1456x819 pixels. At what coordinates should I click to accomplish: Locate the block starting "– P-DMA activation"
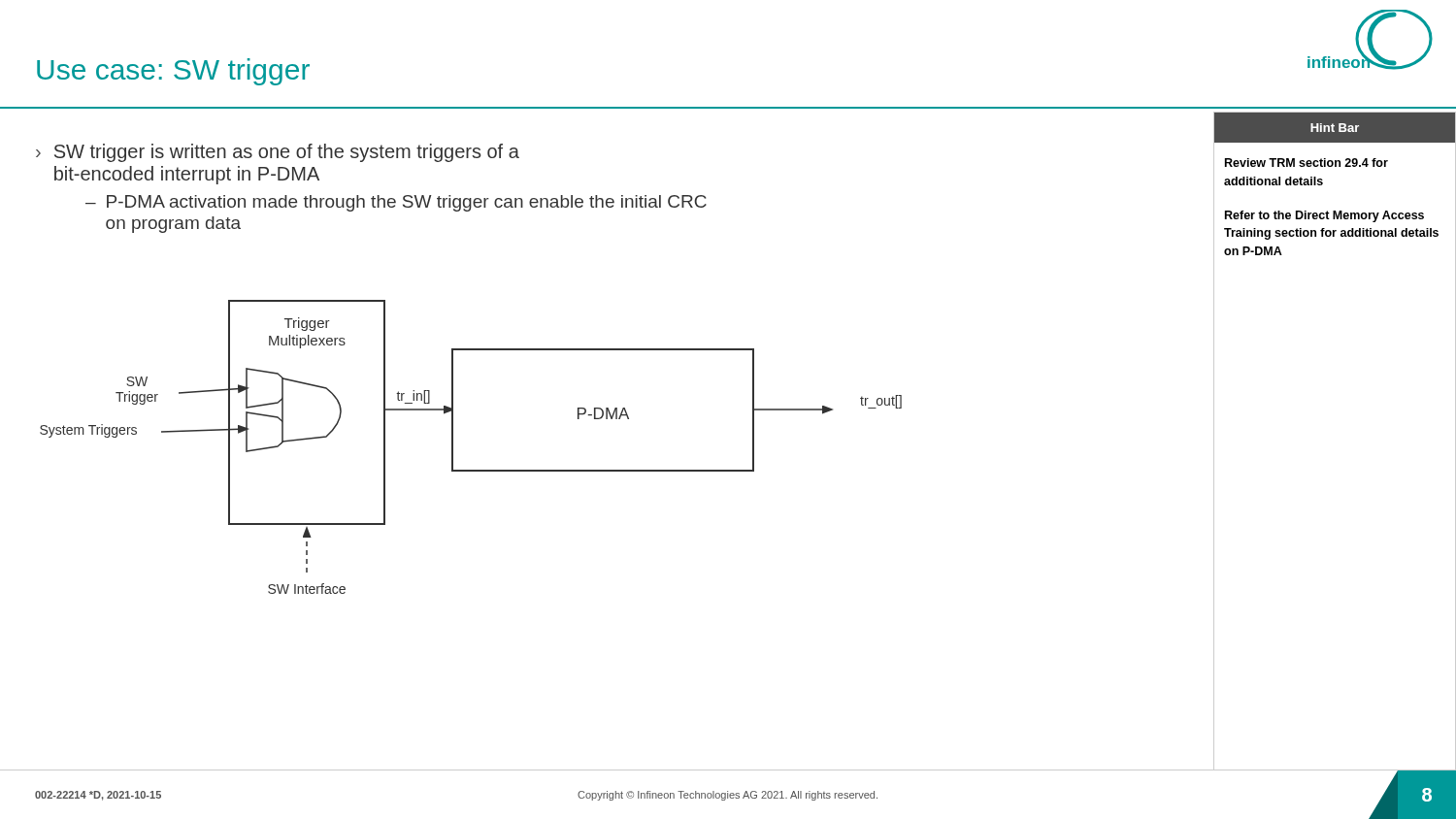coord(396,212)
